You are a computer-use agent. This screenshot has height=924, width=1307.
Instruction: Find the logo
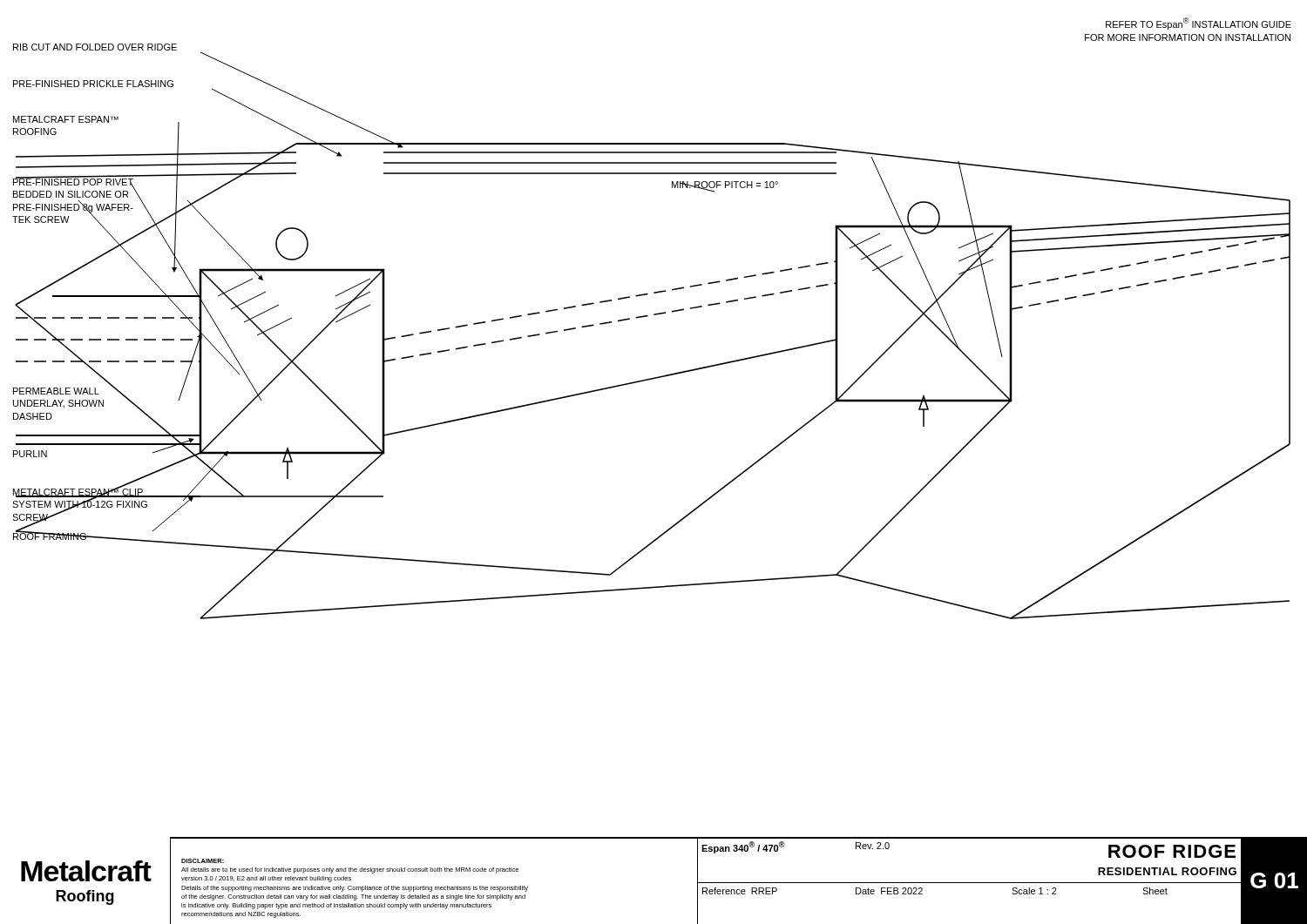click(85, 880)
